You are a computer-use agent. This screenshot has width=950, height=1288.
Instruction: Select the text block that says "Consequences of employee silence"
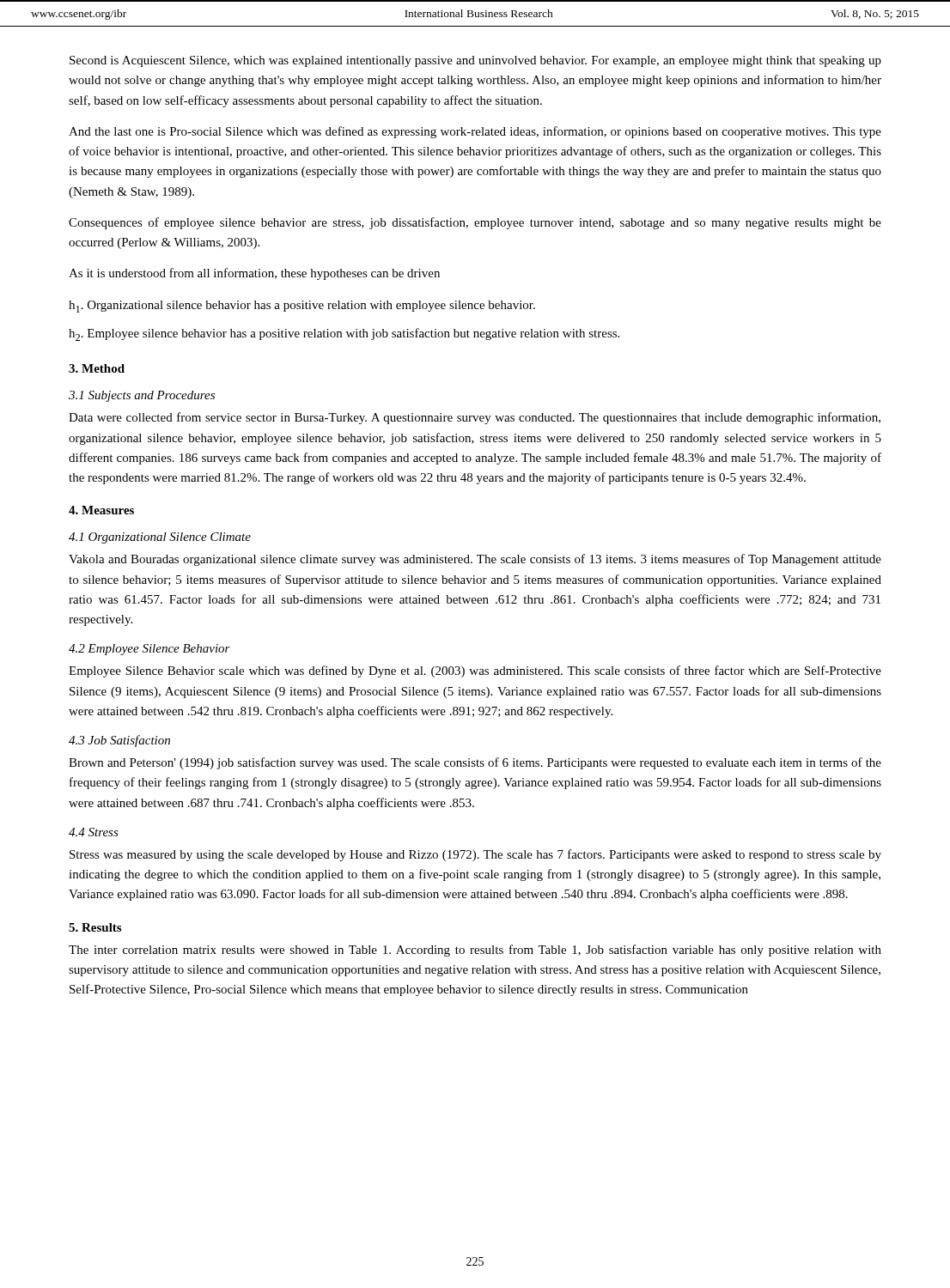click(x=475, y=232)
